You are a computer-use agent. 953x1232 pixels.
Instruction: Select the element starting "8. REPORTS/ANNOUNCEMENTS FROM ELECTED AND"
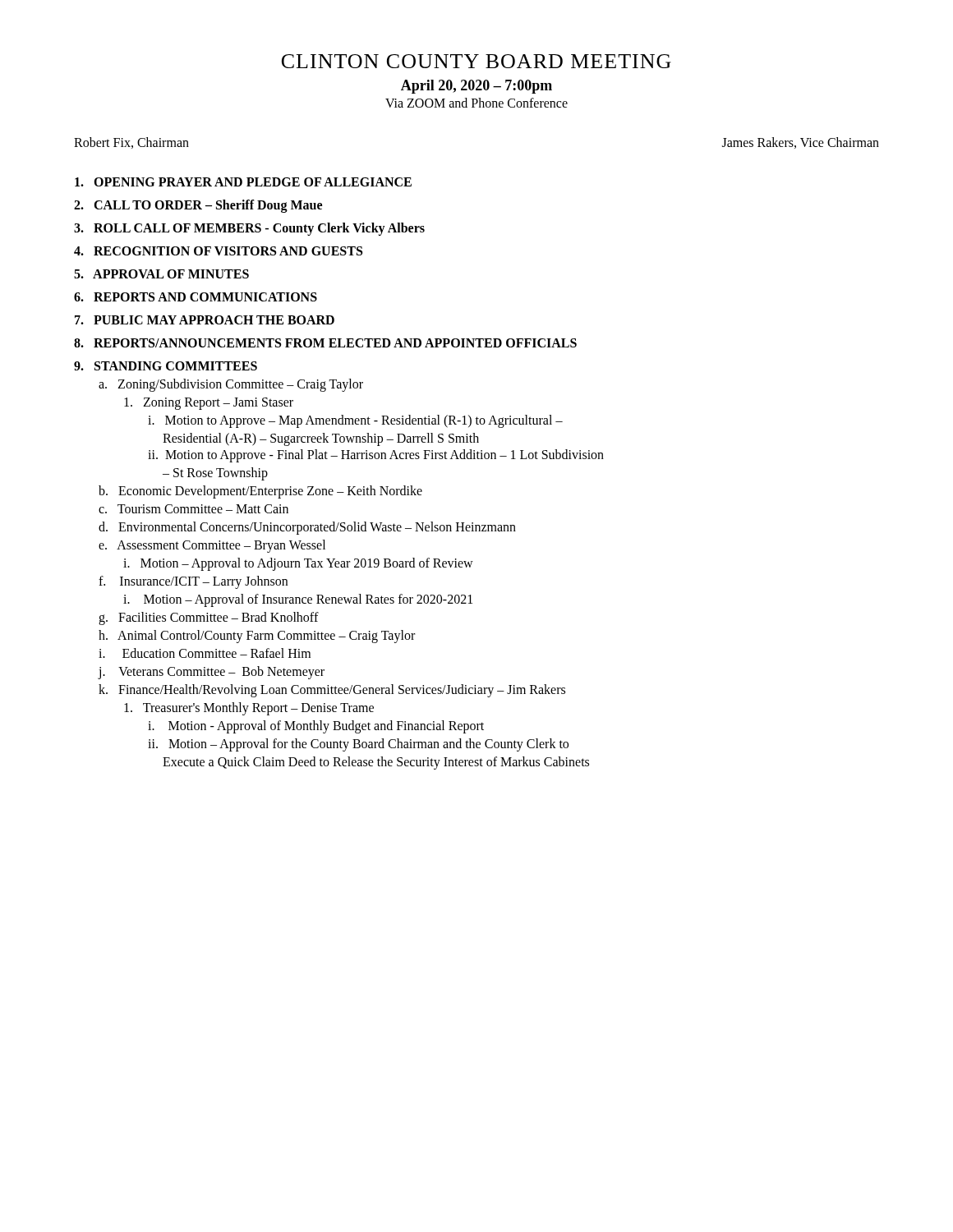coord(325,343)
